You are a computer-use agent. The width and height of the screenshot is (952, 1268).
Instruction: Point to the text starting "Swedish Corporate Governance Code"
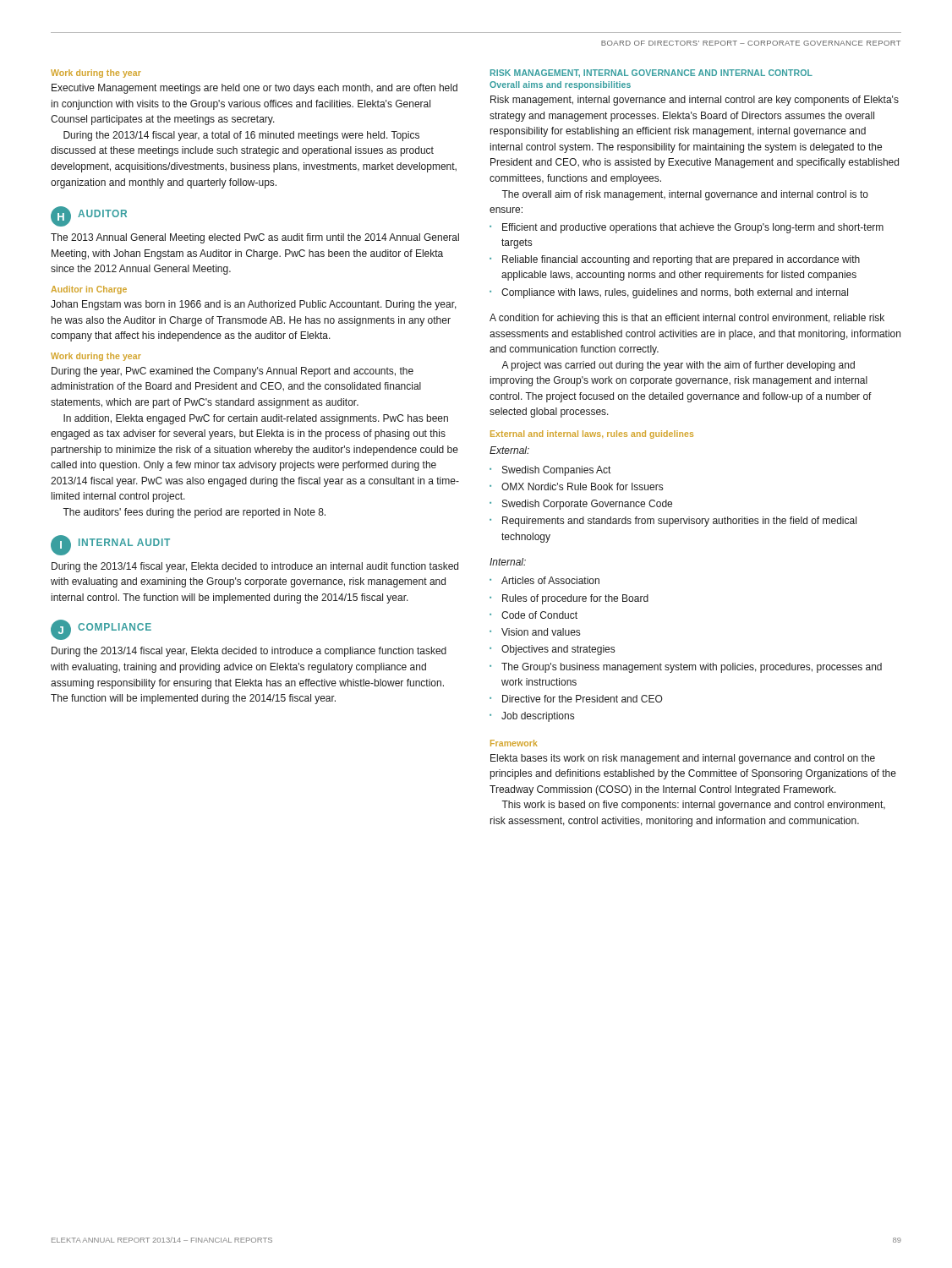pyautogui.click(x=587, y=504)
